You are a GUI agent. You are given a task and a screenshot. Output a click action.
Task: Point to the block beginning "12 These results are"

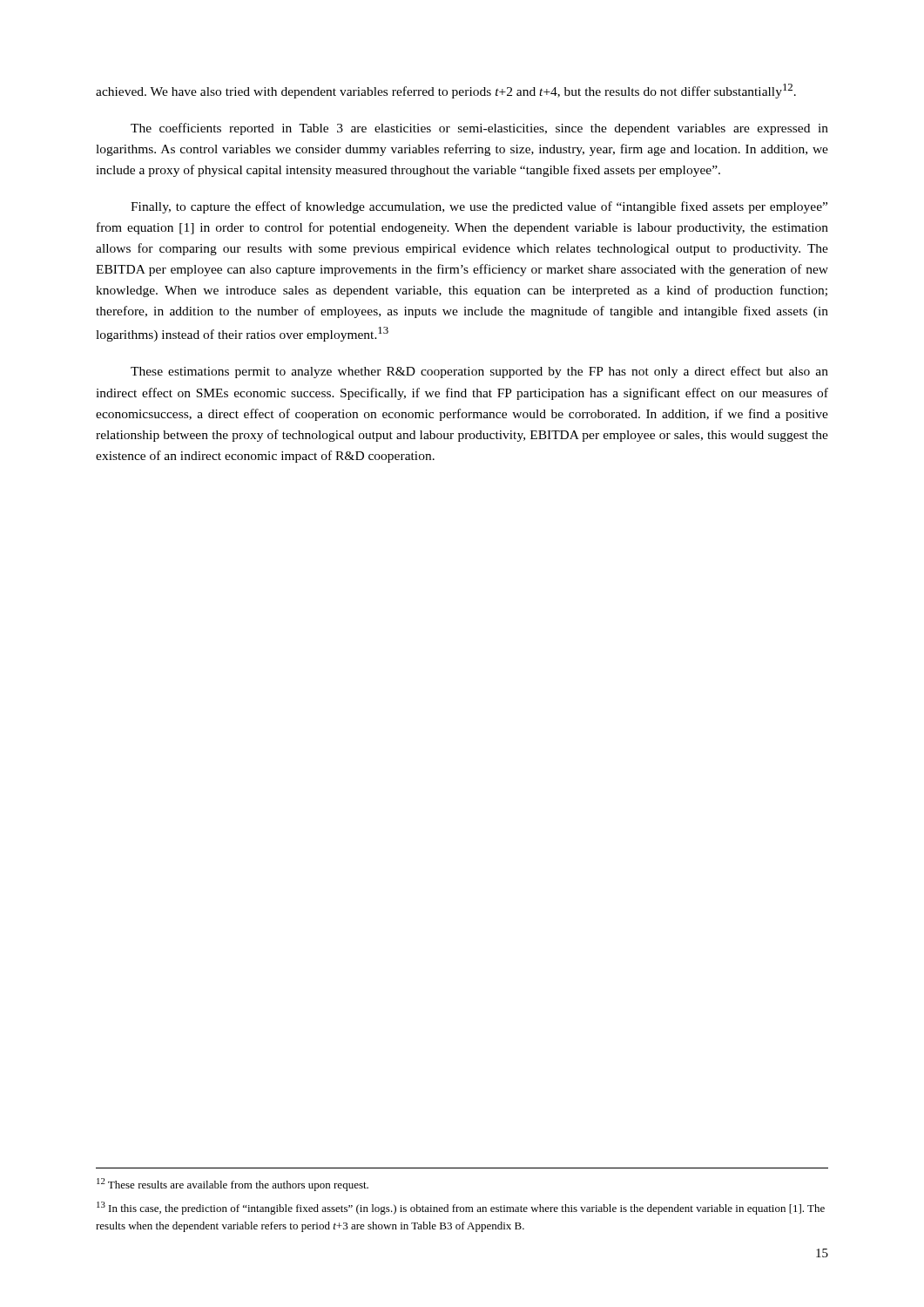462,1204
